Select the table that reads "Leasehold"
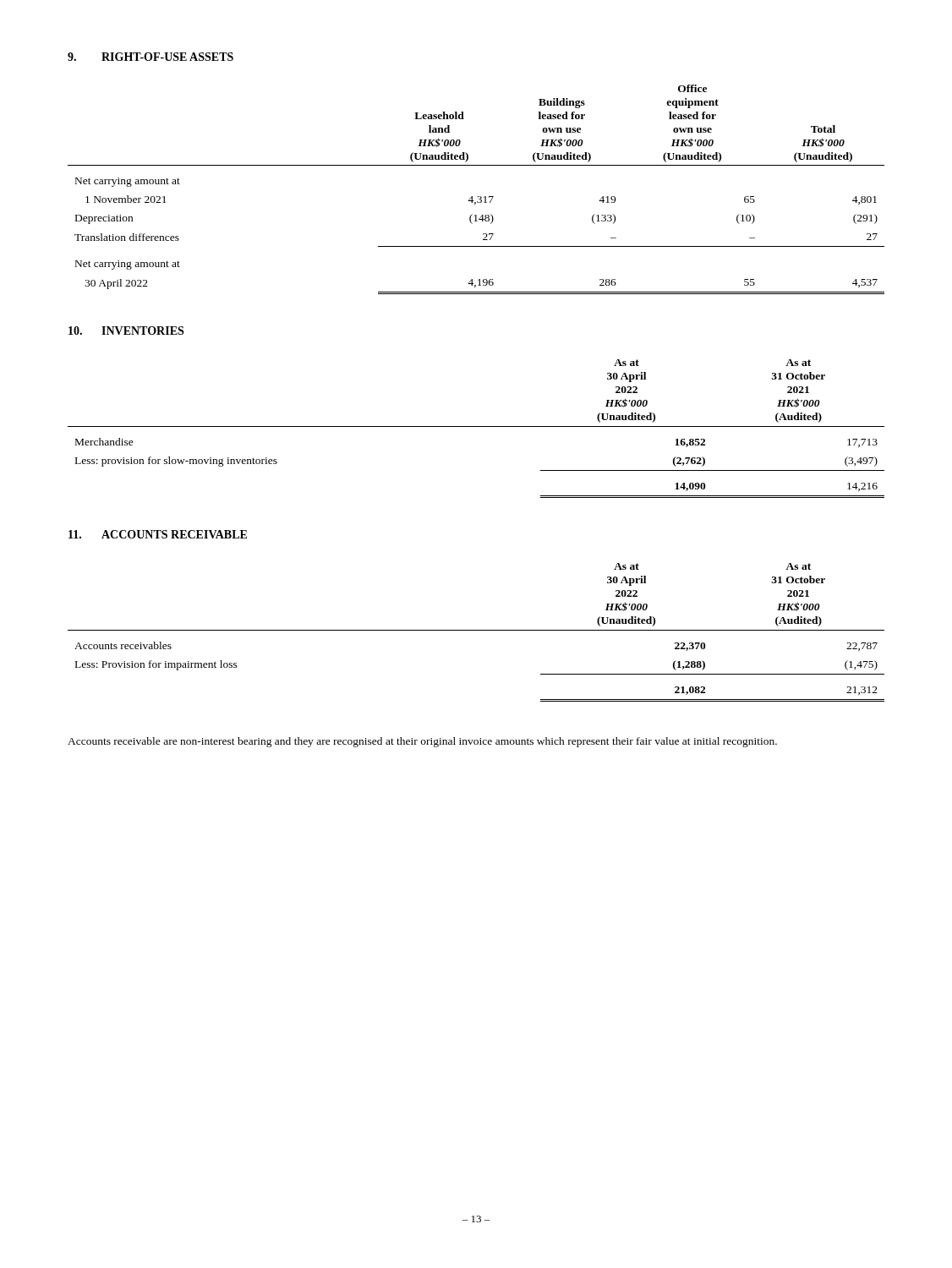Screen dimensions: 1268x952 tap(476, 187)
